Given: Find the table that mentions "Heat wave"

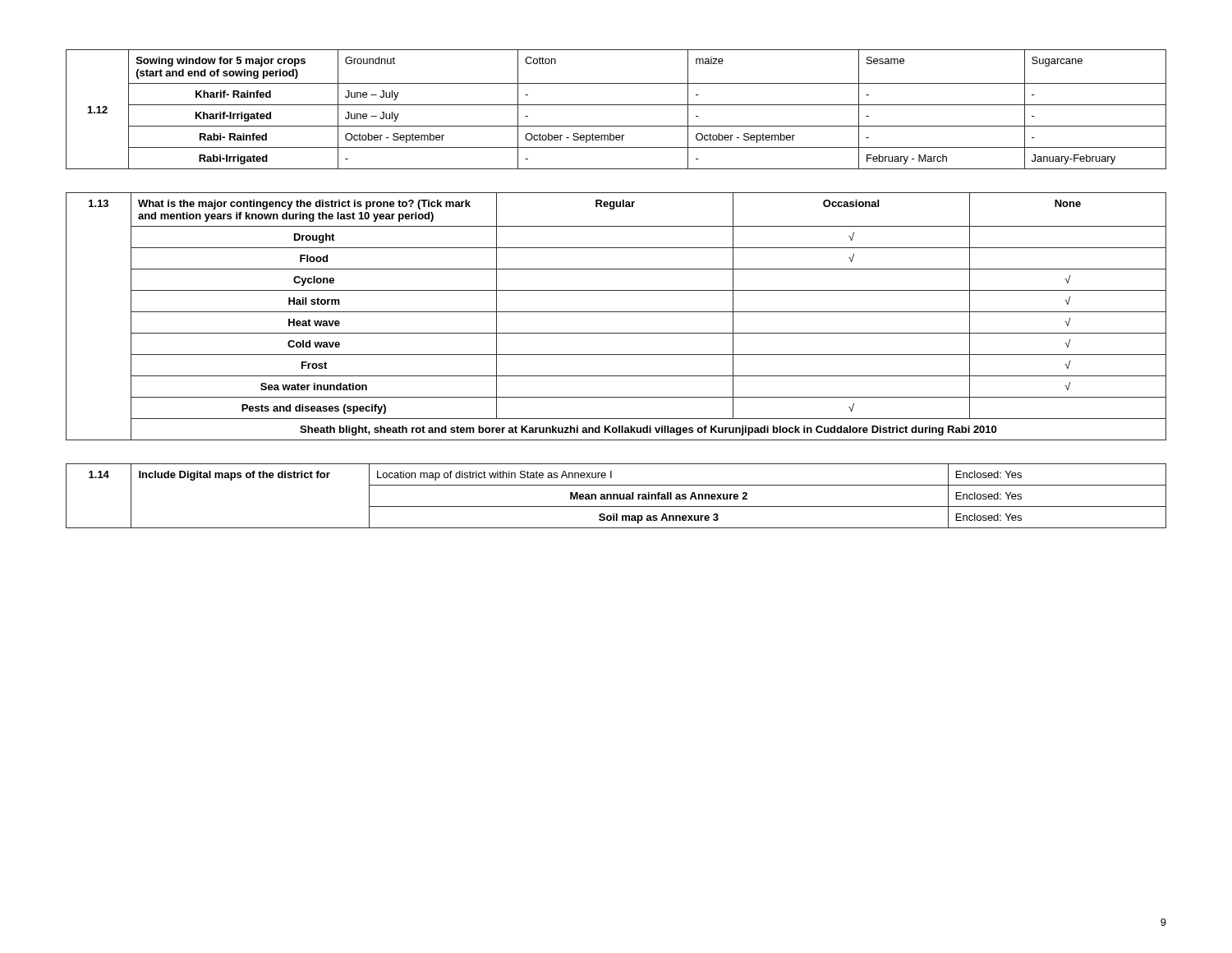Looking at the screenshot, I should click(x=616, y=316).
